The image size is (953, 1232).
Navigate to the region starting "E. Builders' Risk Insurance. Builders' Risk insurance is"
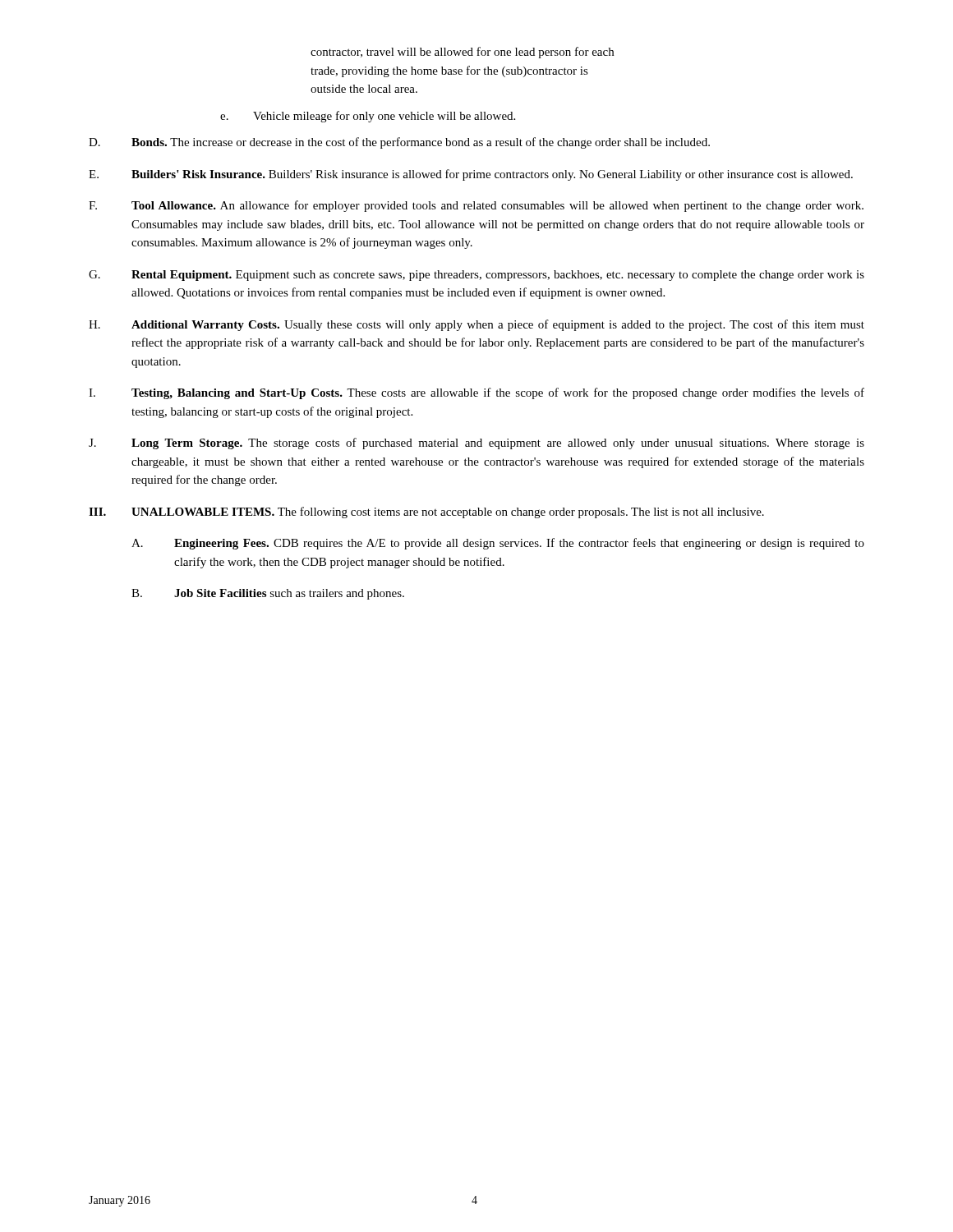pos(476,174)
